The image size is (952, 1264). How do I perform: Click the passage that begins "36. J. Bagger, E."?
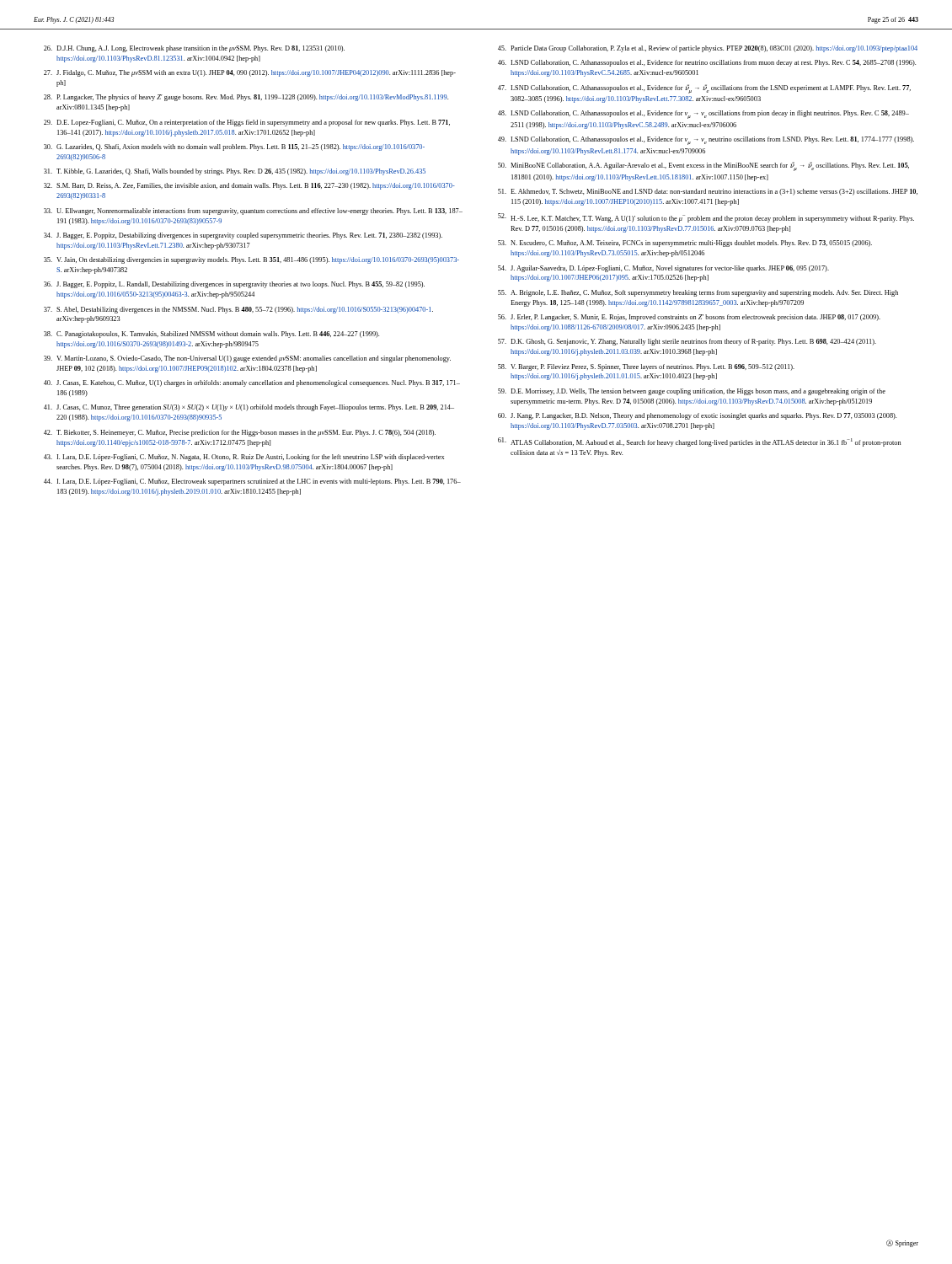(x=249, y=290)
